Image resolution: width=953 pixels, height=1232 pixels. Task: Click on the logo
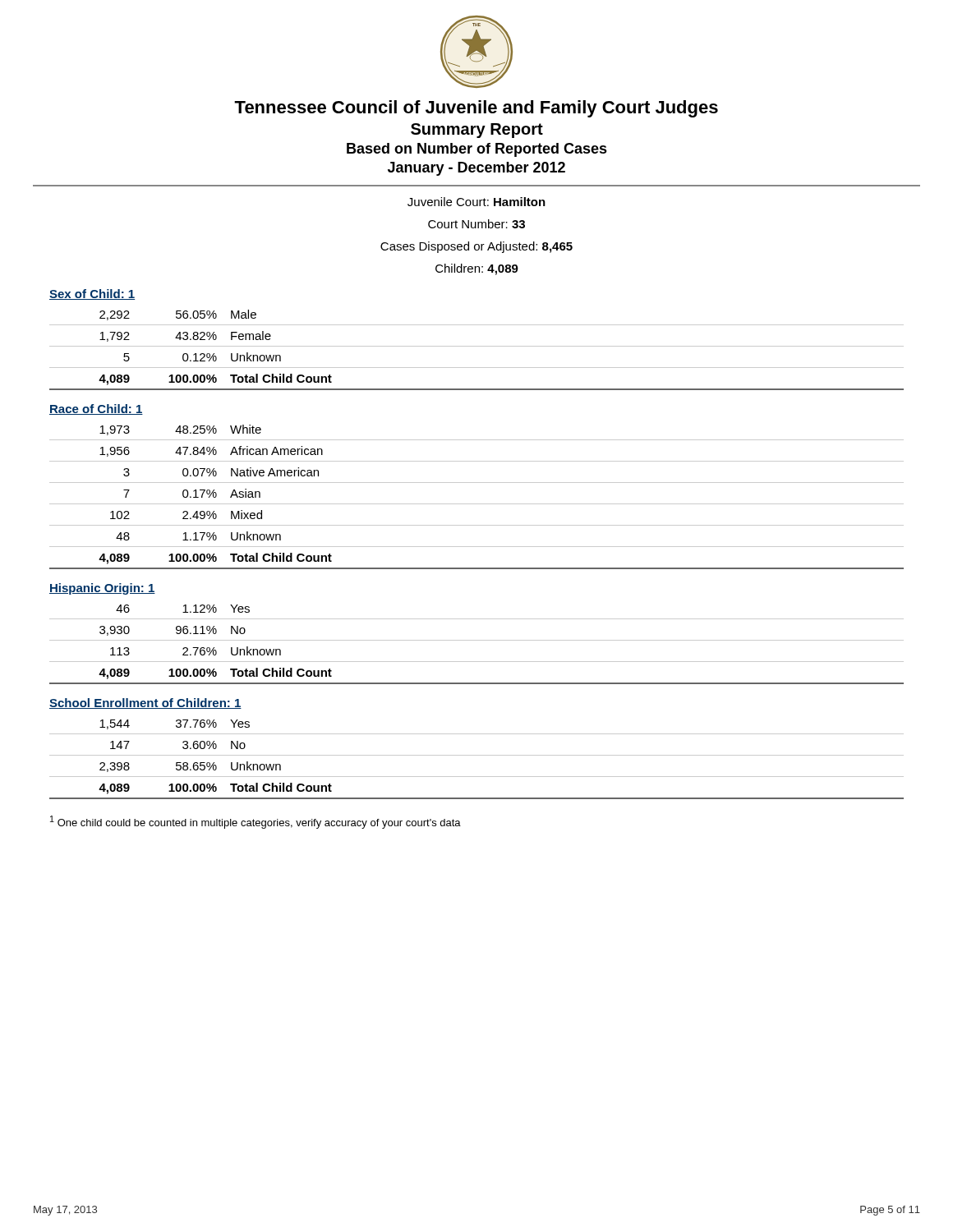[476, 46]
